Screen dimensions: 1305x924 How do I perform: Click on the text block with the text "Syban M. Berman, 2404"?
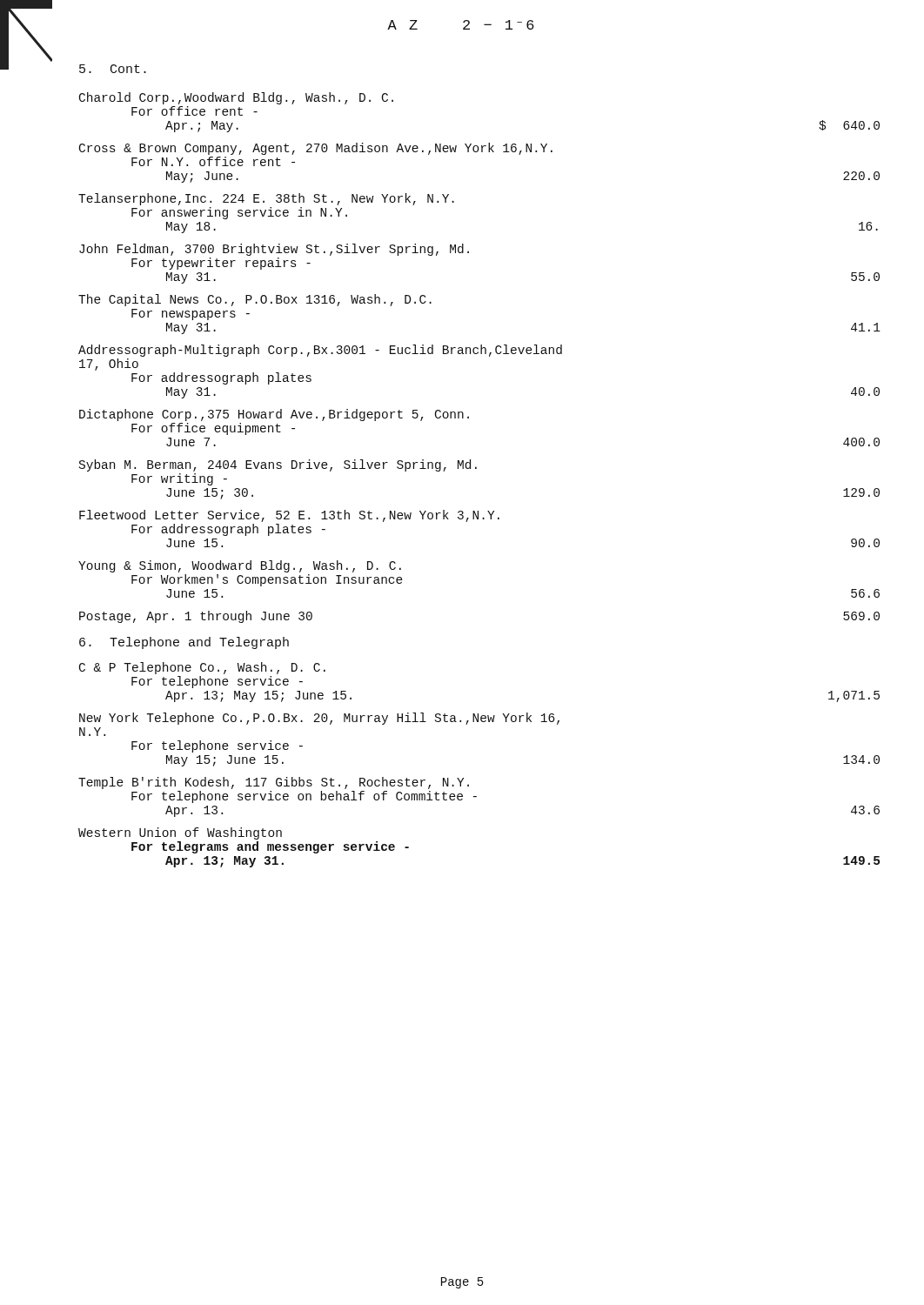coord(479,479)
